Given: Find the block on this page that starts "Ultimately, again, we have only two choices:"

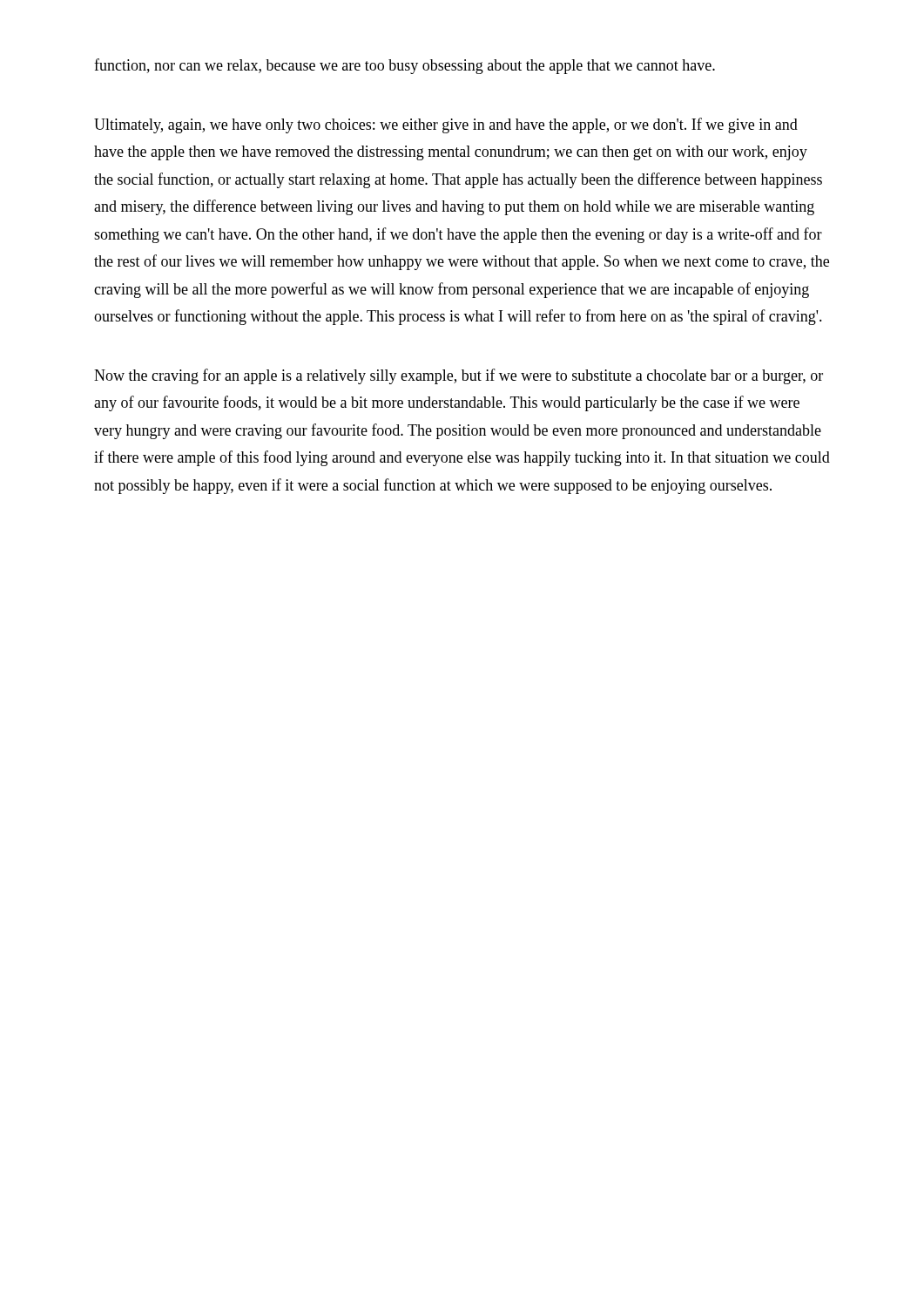Looking at the screenshot, I should [462, 220].
